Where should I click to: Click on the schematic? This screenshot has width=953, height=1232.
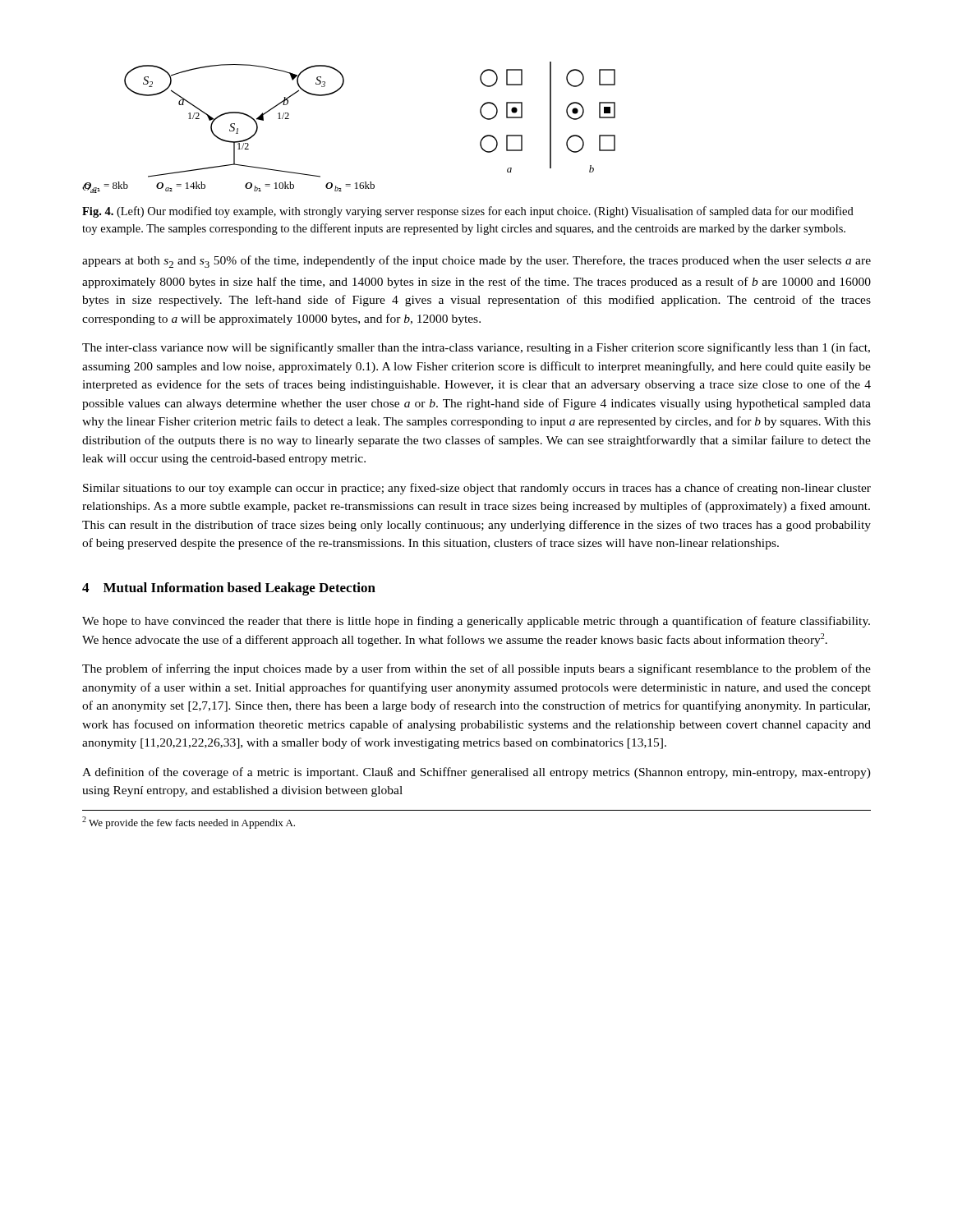(x=476, y=124)
